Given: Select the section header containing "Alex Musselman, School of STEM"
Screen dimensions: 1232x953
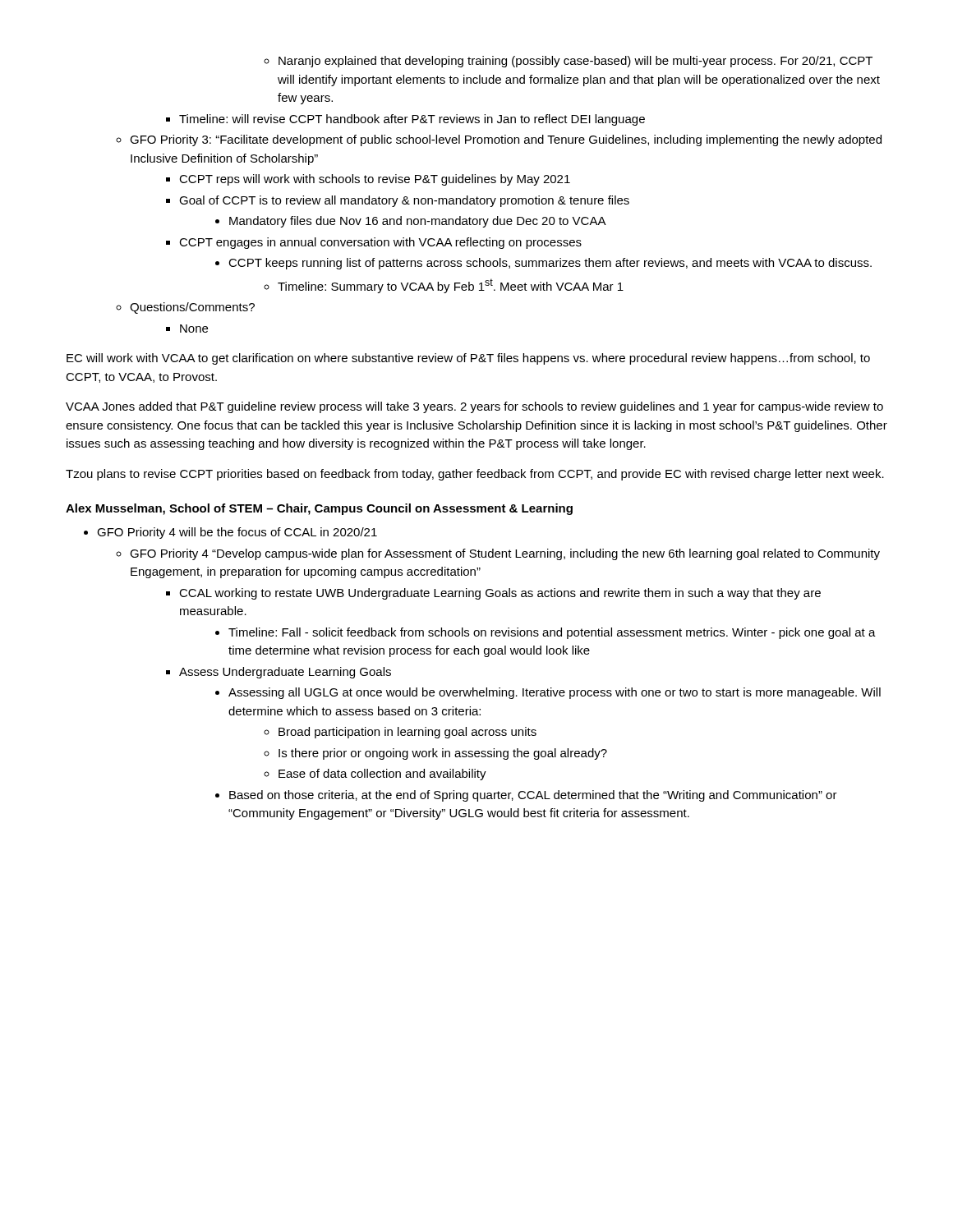Looking at the screenshot, I should pyautogui.click(x=320, y=508).
